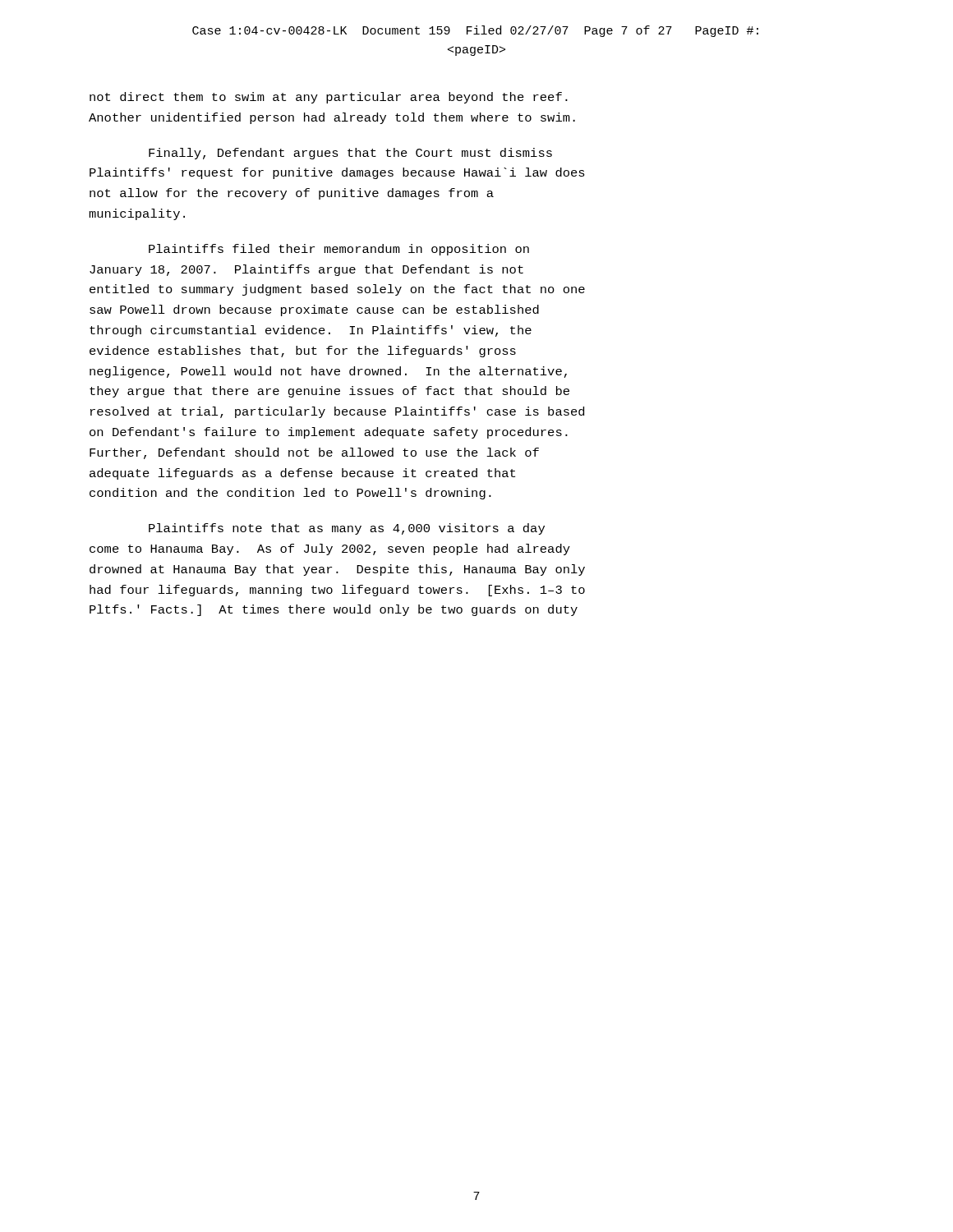The height and width of the screenshot is (1232, 953).
Task: Point to the block beginning "Plaintiffs filed their memorandum"
Action: point(476,370)
